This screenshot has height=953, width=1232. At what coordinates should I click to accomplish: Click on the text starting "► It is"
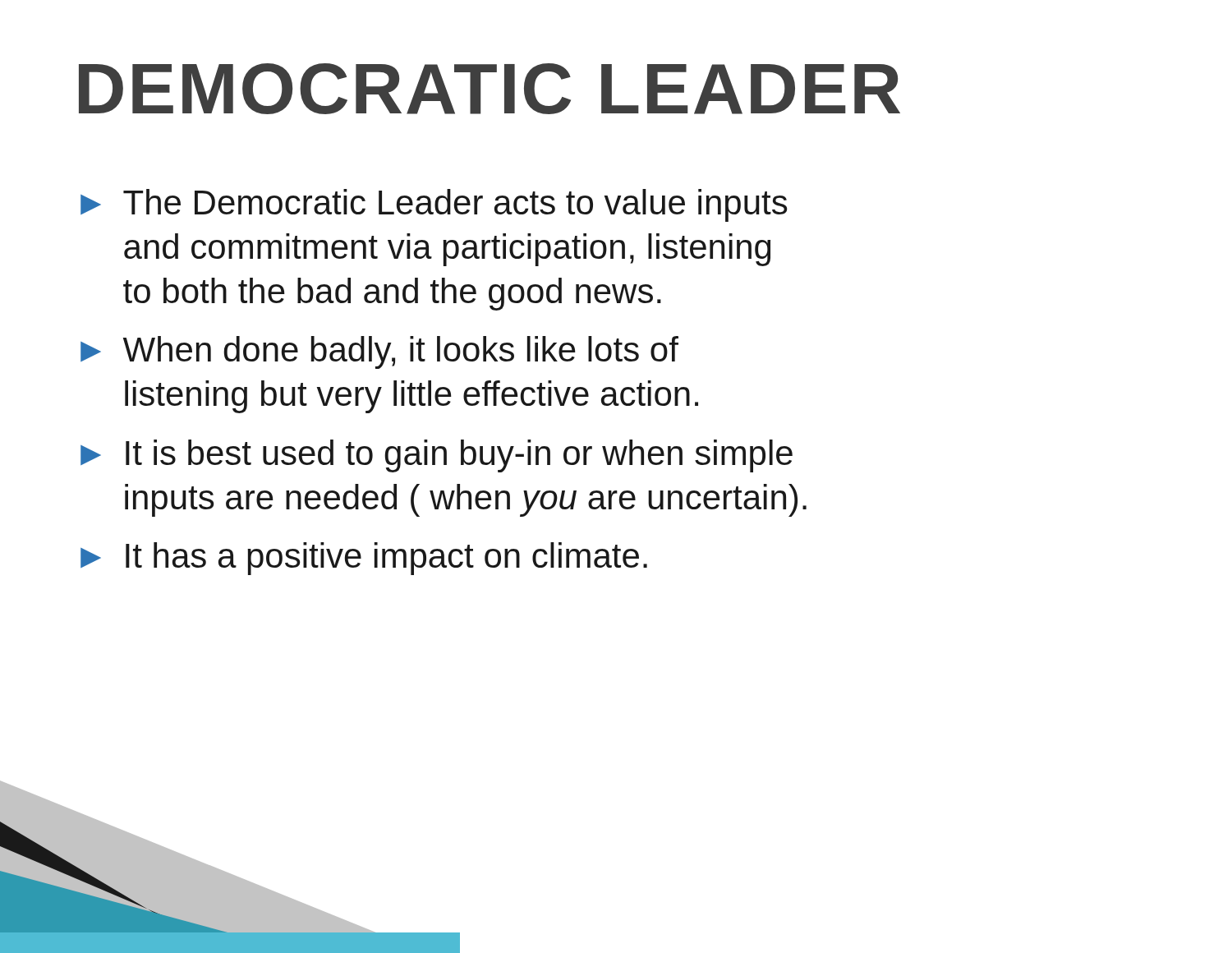(x=442, y=475)
